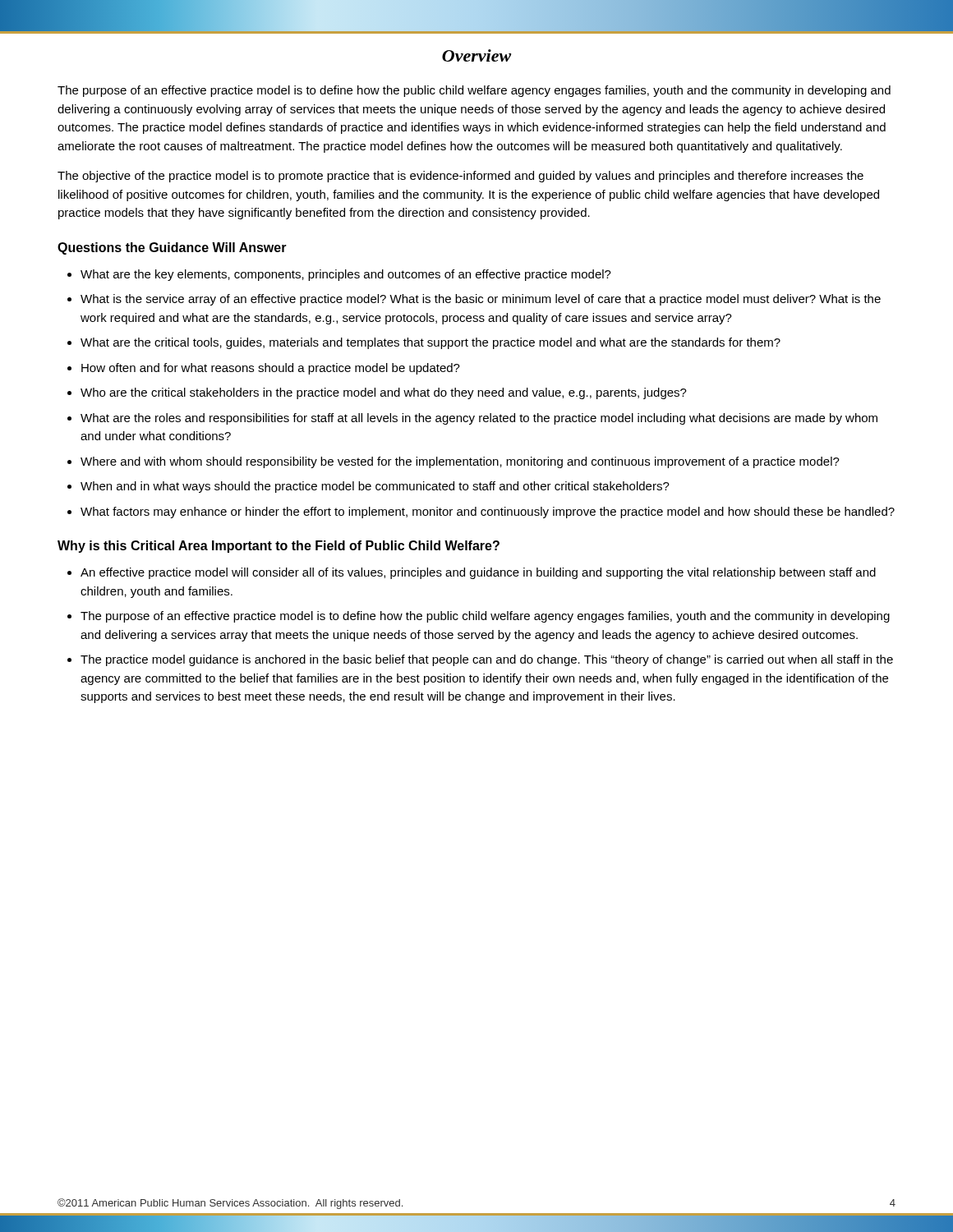Navigate to the passage starting "How often and for what reasons should a"

[x=270, y=367]
